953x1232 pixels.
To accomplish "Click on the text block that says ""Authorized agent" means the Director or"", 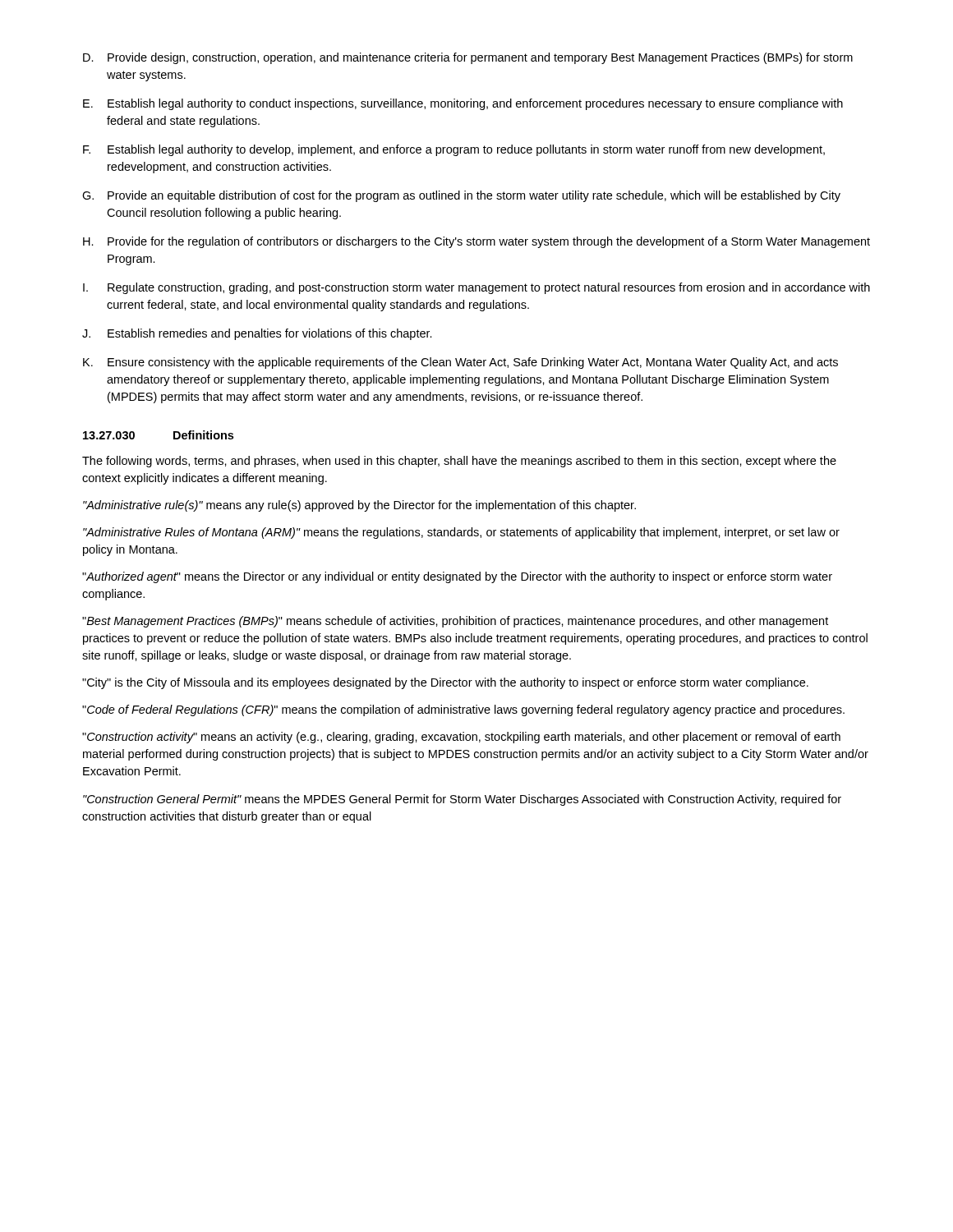I will click(x=457, y=586).
